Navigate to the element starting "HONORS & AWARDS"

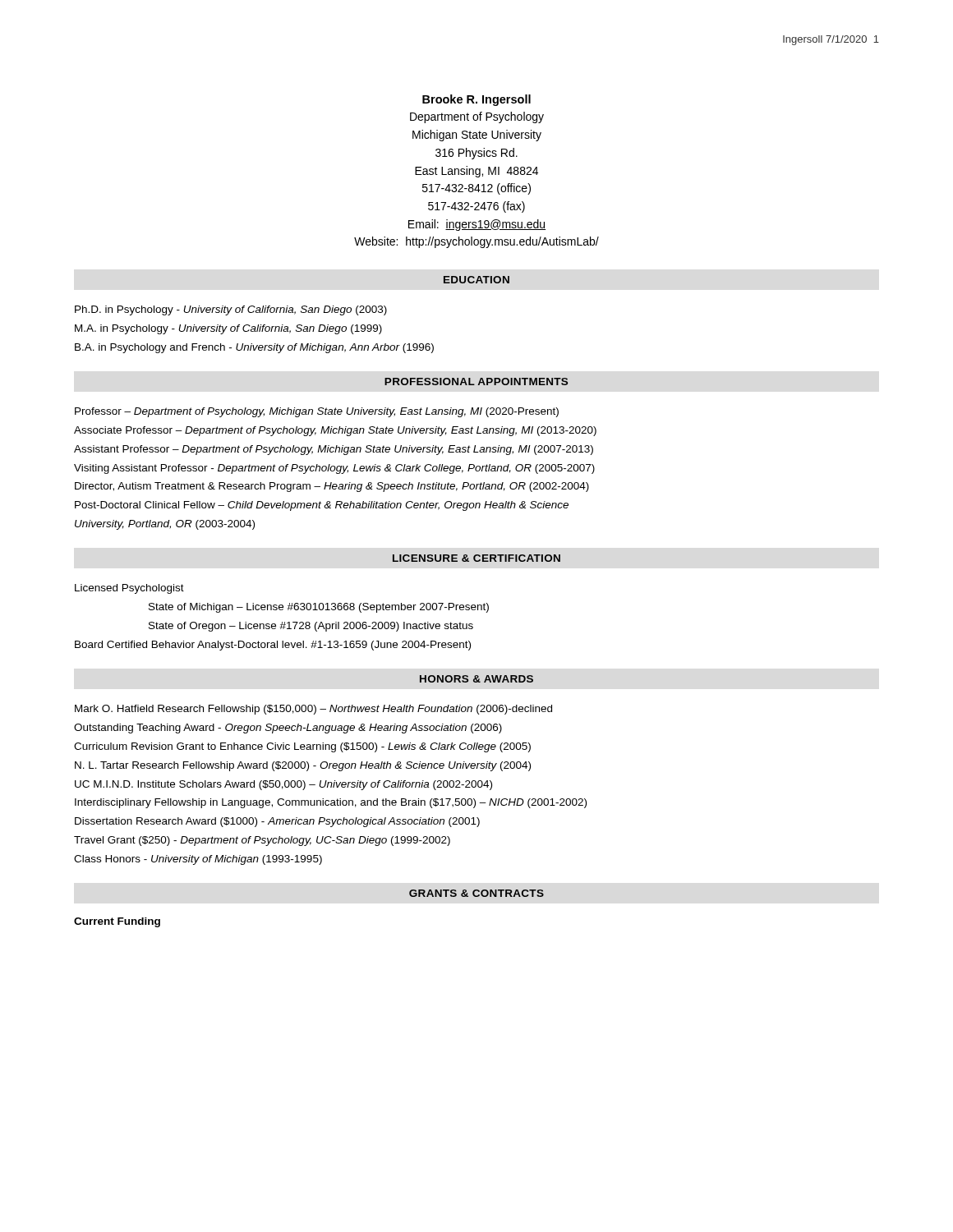[476, 679]
